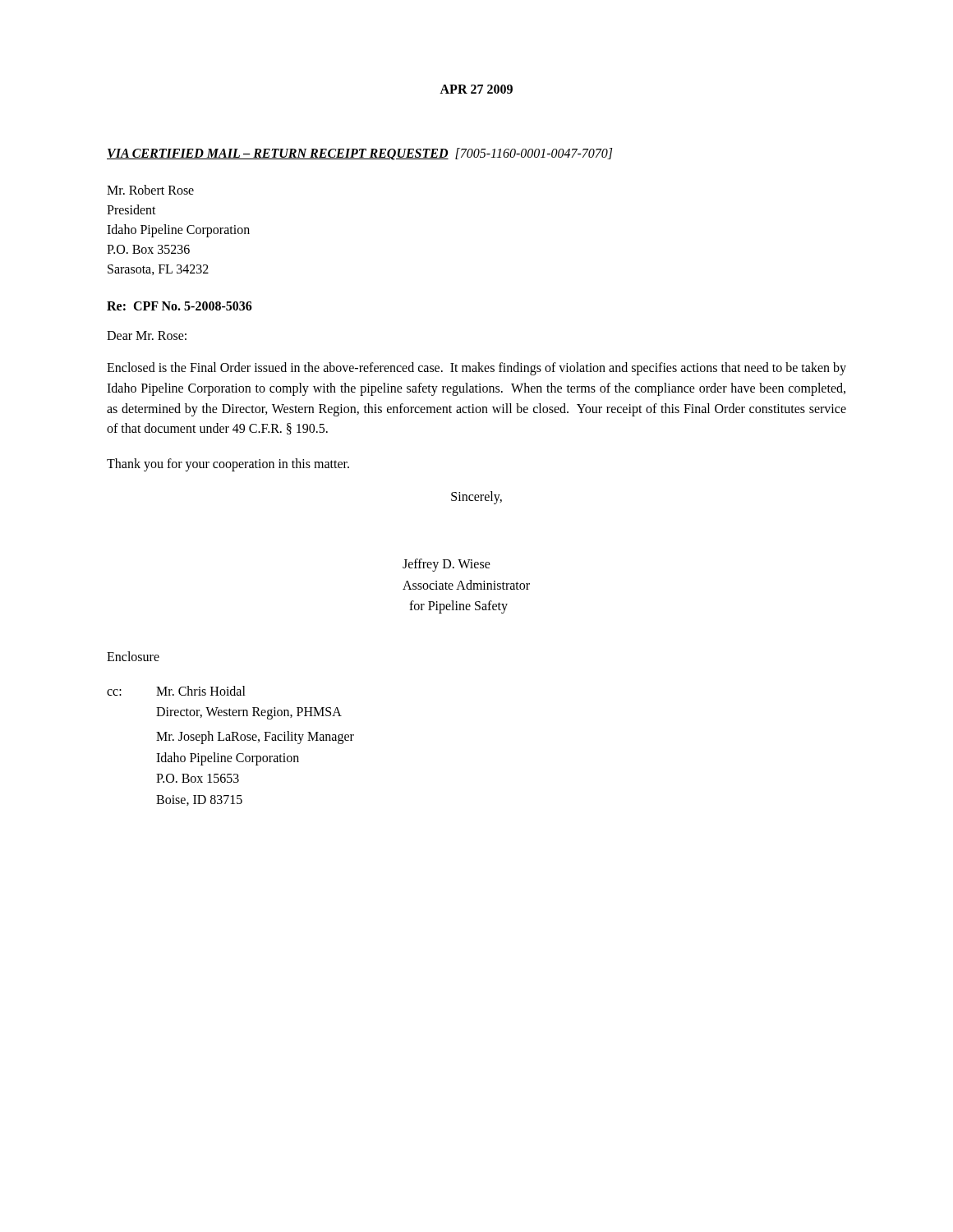Navigate to the region starting "Re: CPF No. 5-2008-5036"

[179, 306]
